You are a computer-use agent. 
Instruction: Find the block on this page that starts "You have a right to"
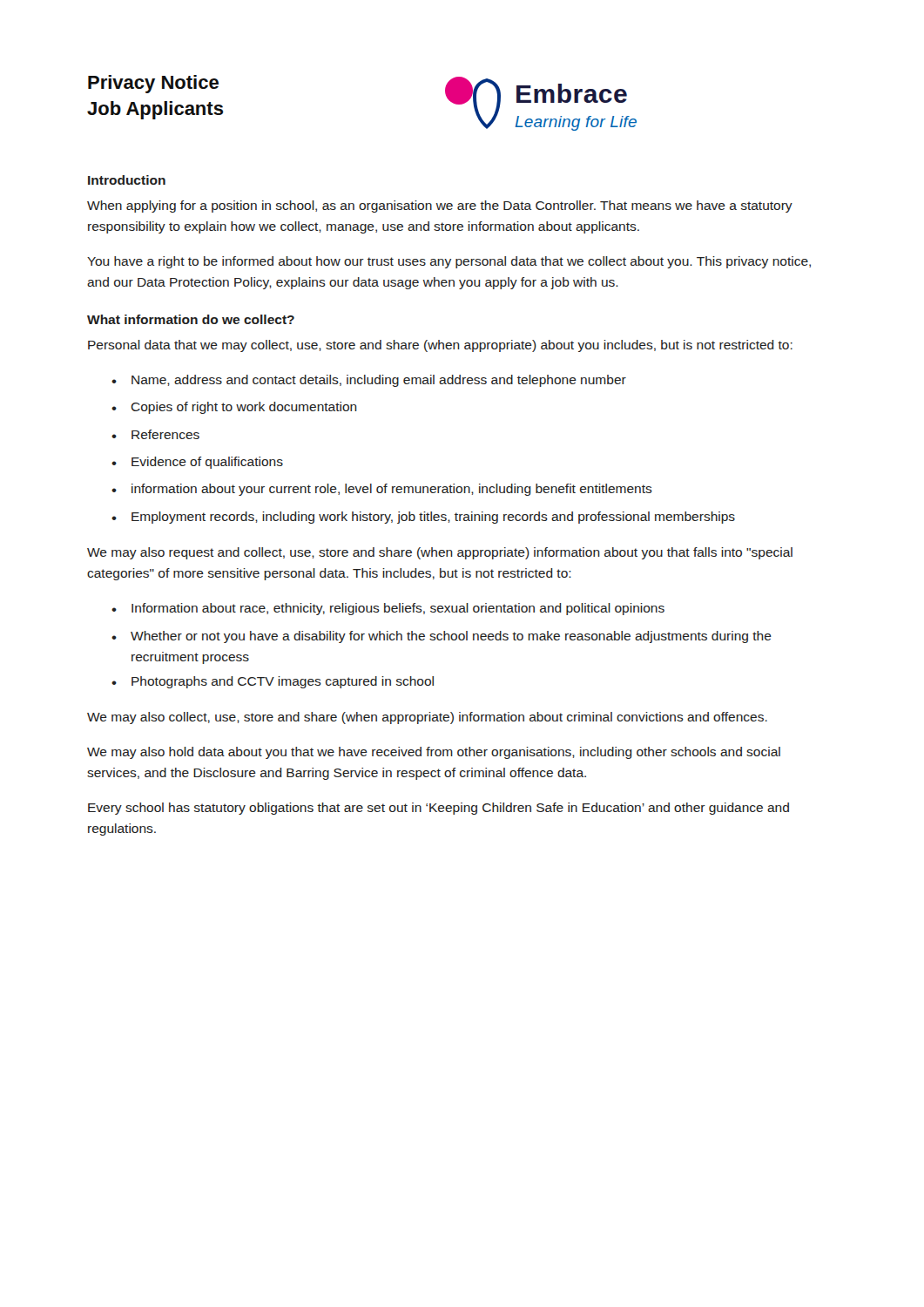coord(450,271)
